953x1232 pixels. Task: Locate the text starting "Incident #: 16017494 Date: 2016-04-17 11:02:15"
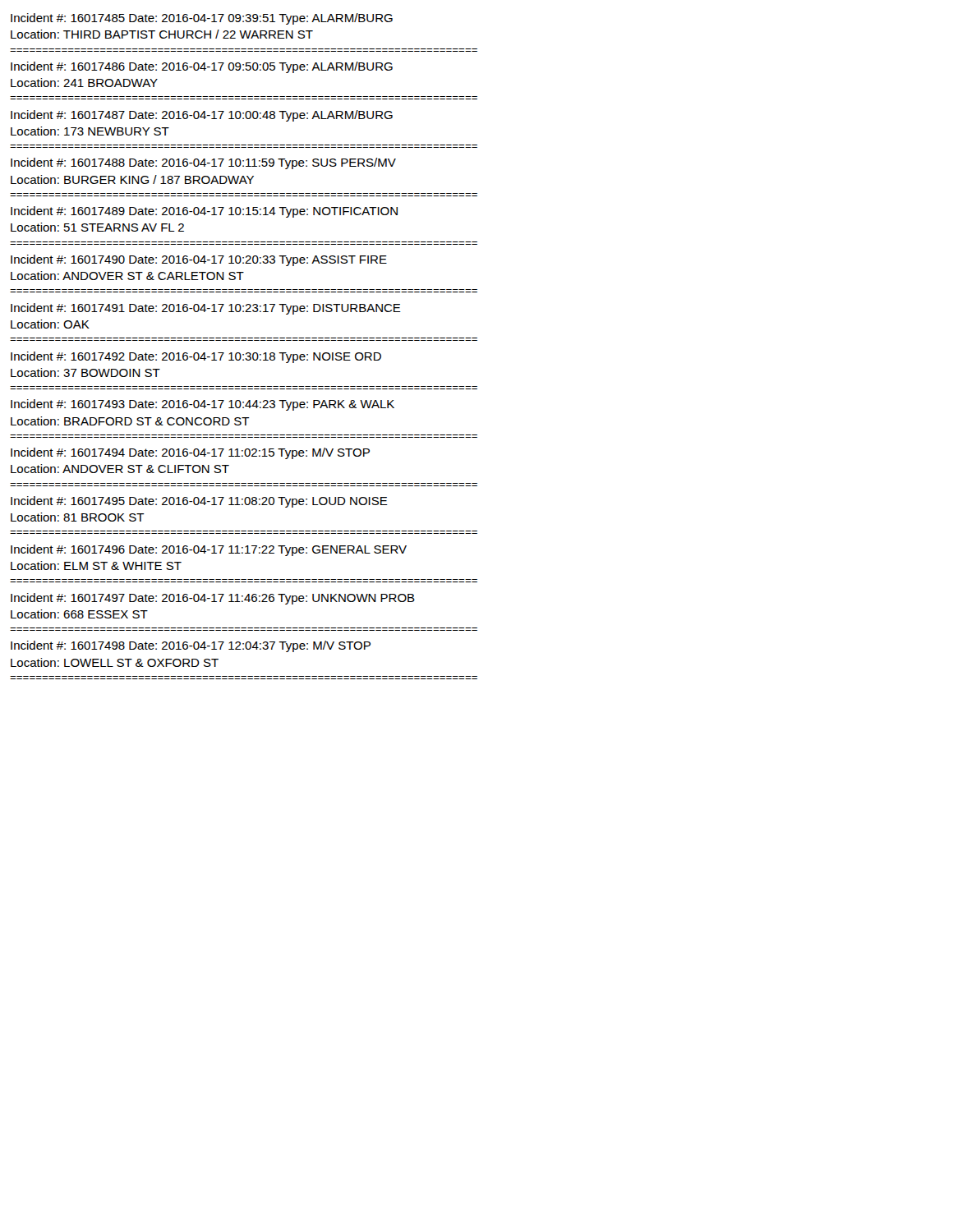click(190, 453)
